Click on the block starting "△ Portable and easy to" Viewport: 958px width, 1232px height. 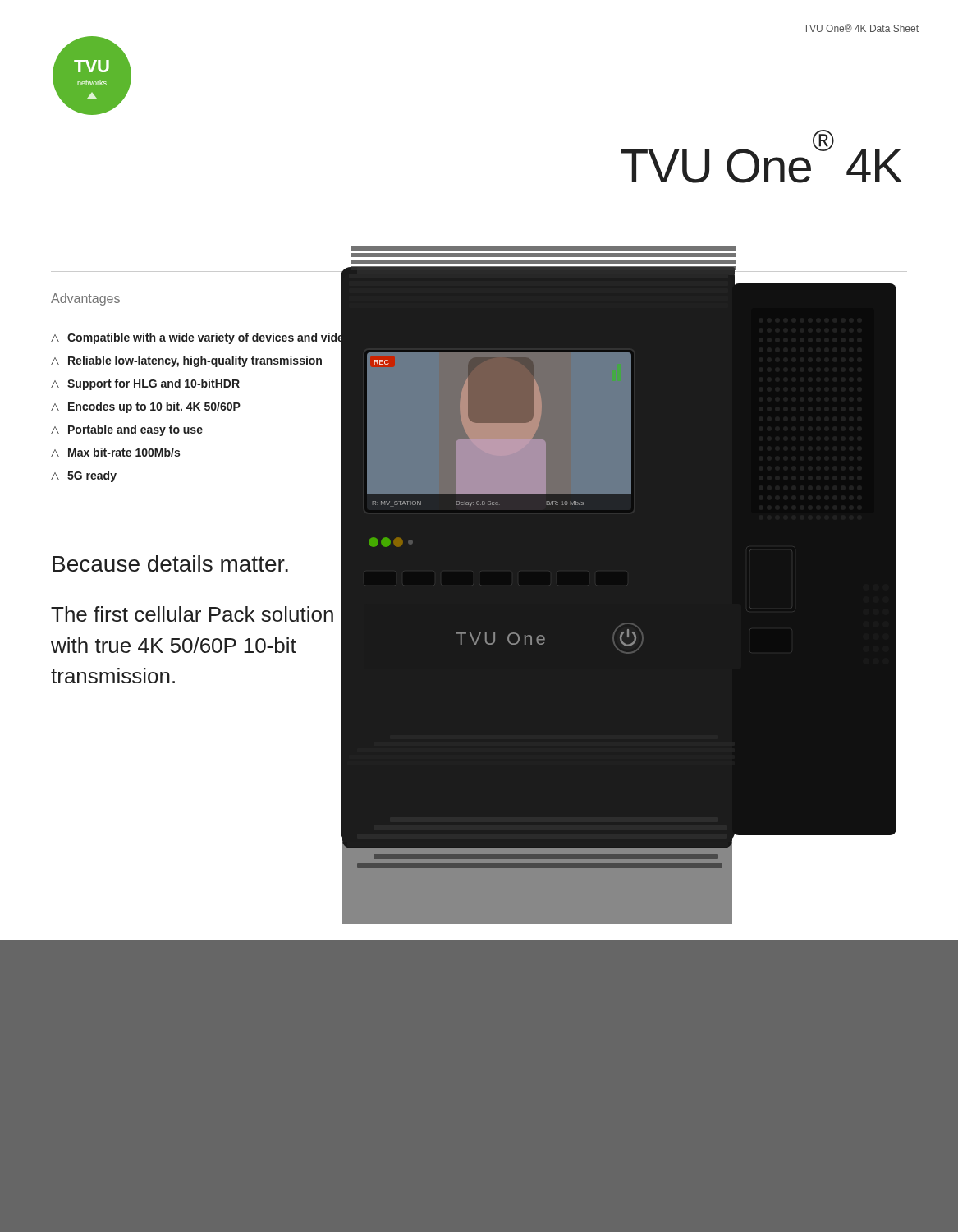click(127, 430)
